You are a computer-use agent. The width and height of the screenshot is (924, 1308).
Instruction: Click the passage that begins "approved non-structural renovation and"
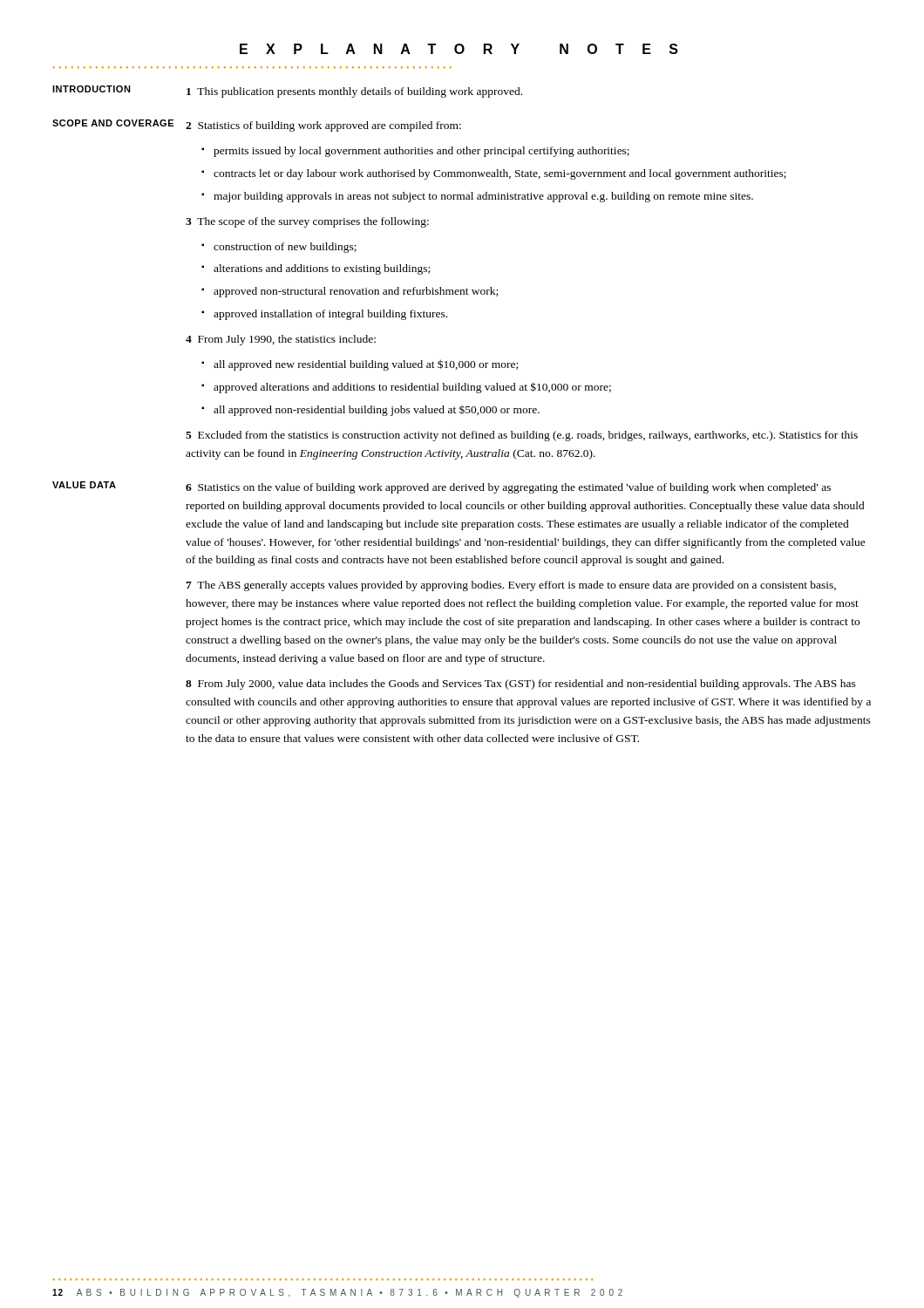click(356, 291)
